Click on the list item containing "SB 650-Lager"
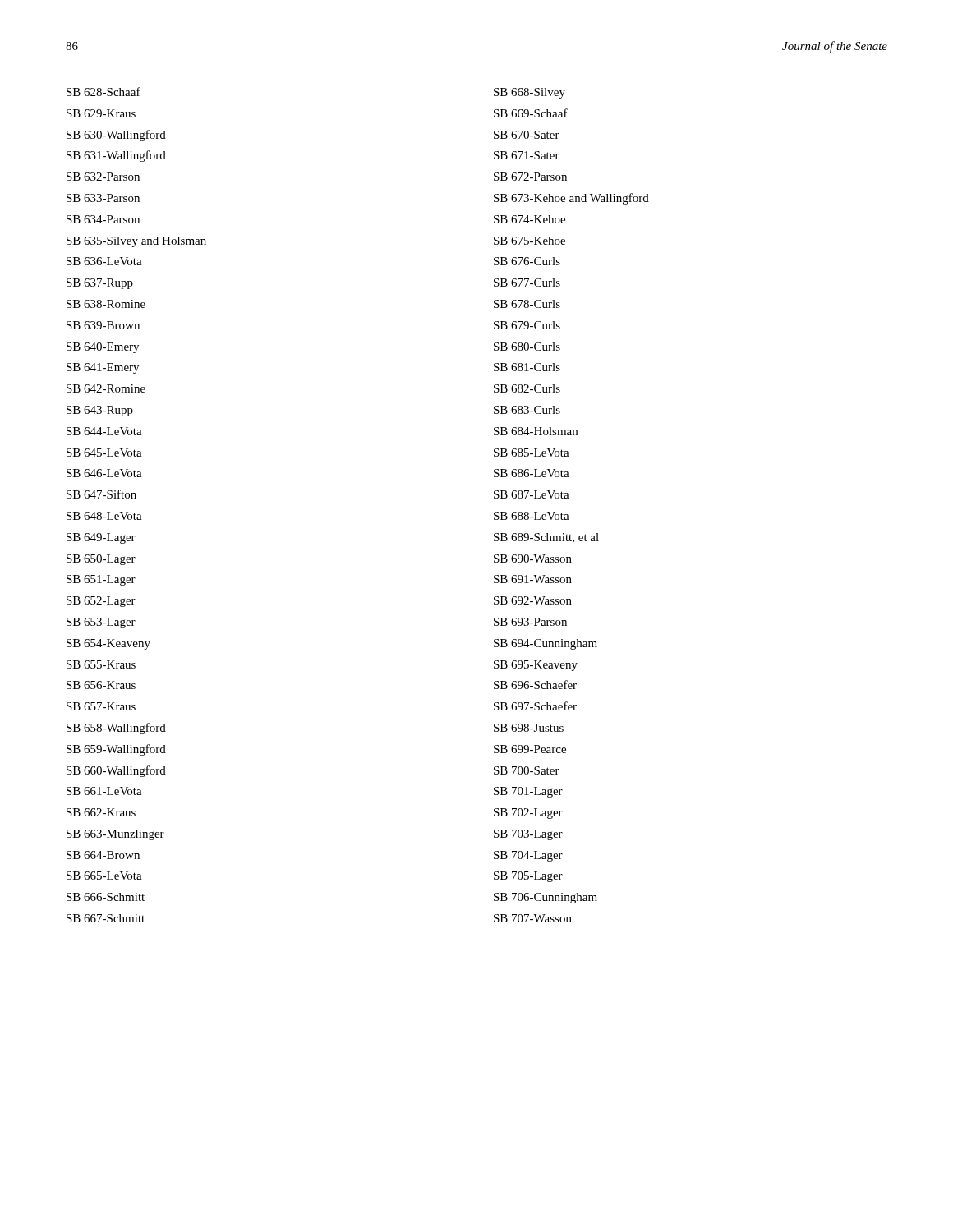 (100, 558)
